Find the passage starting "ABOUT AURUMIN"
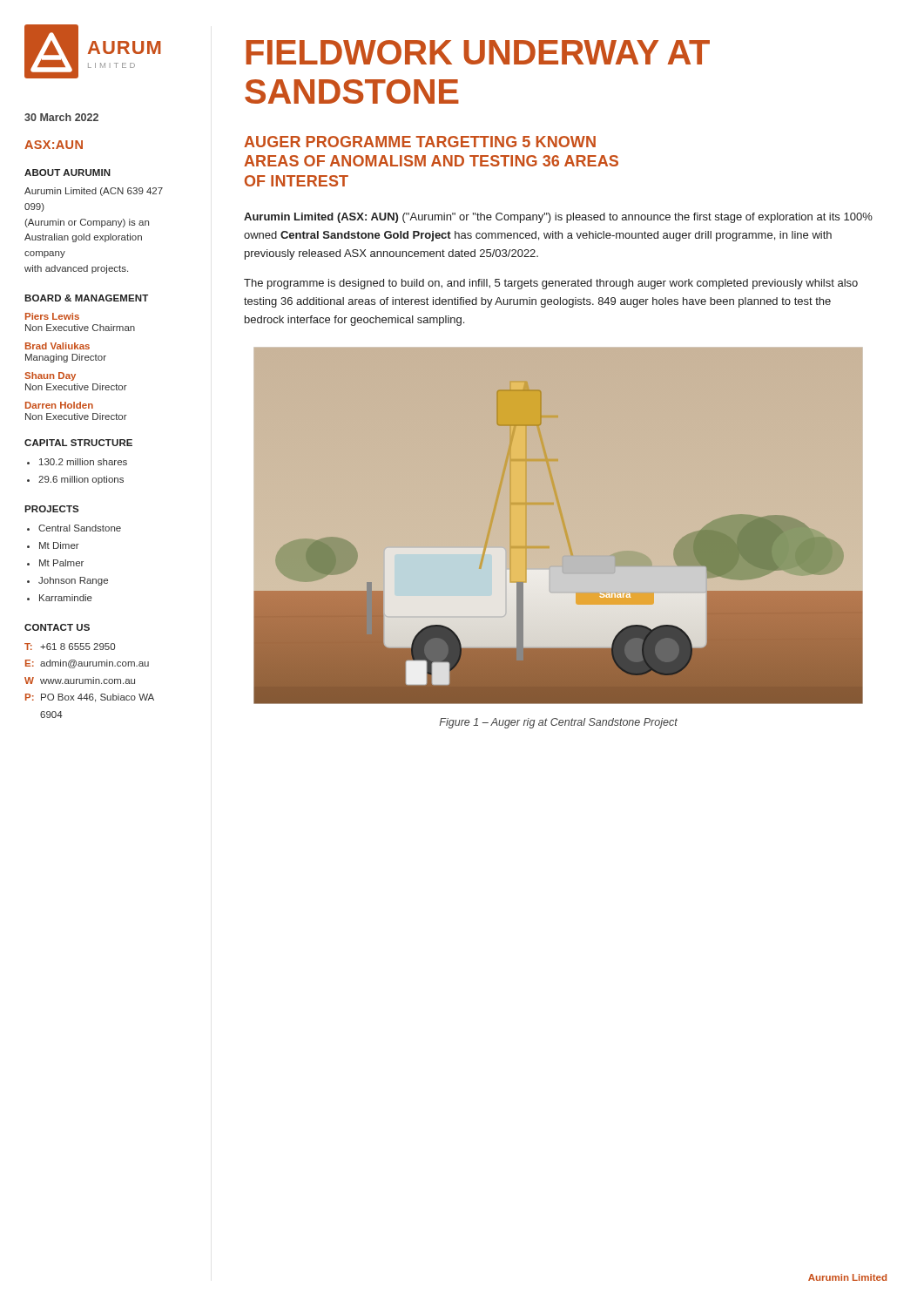This screenshot has width=924, height=1307. (x=68, y=173)
